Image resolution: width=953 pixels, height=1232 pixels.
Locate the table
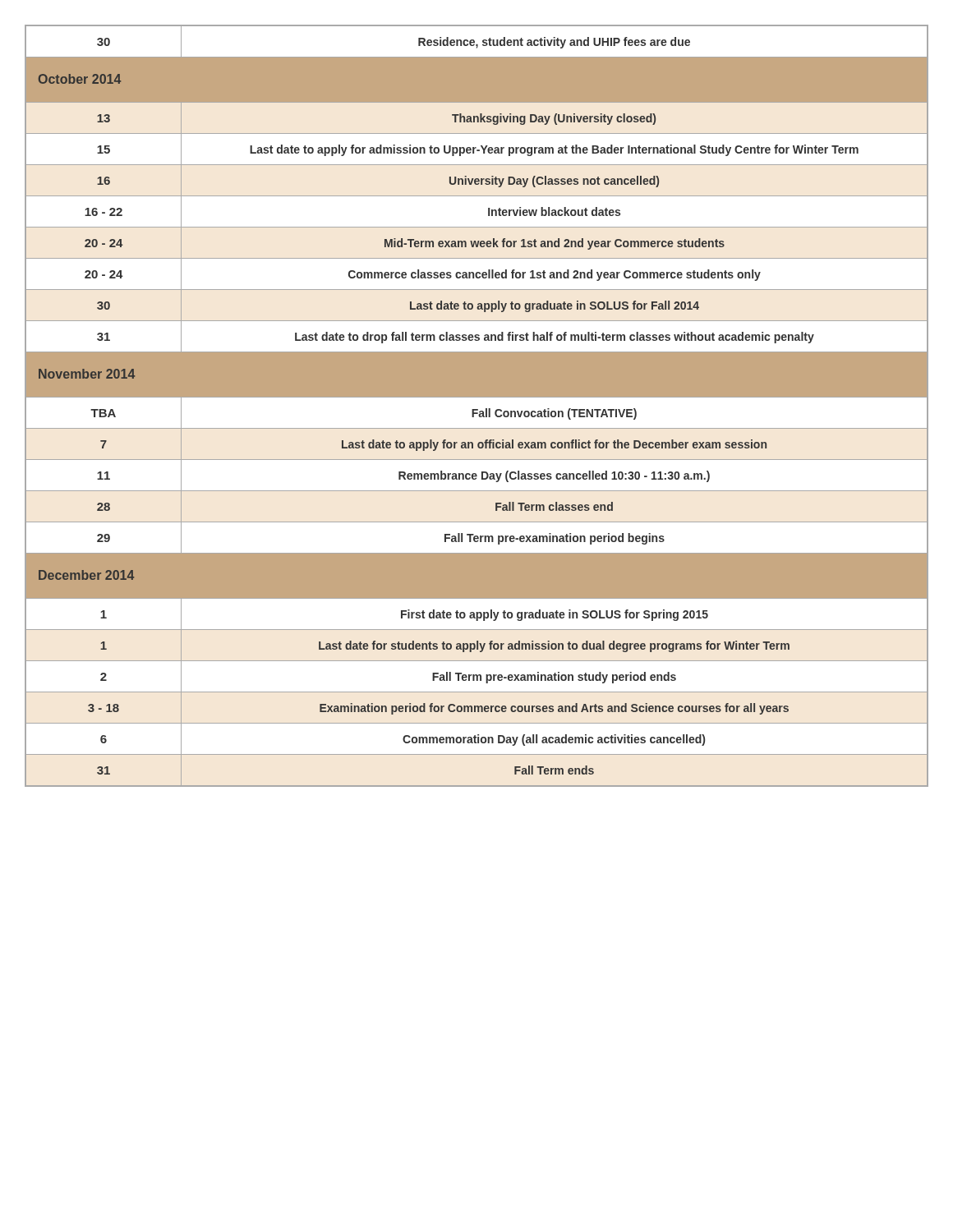pyautogui.click(x=476, y=406)
